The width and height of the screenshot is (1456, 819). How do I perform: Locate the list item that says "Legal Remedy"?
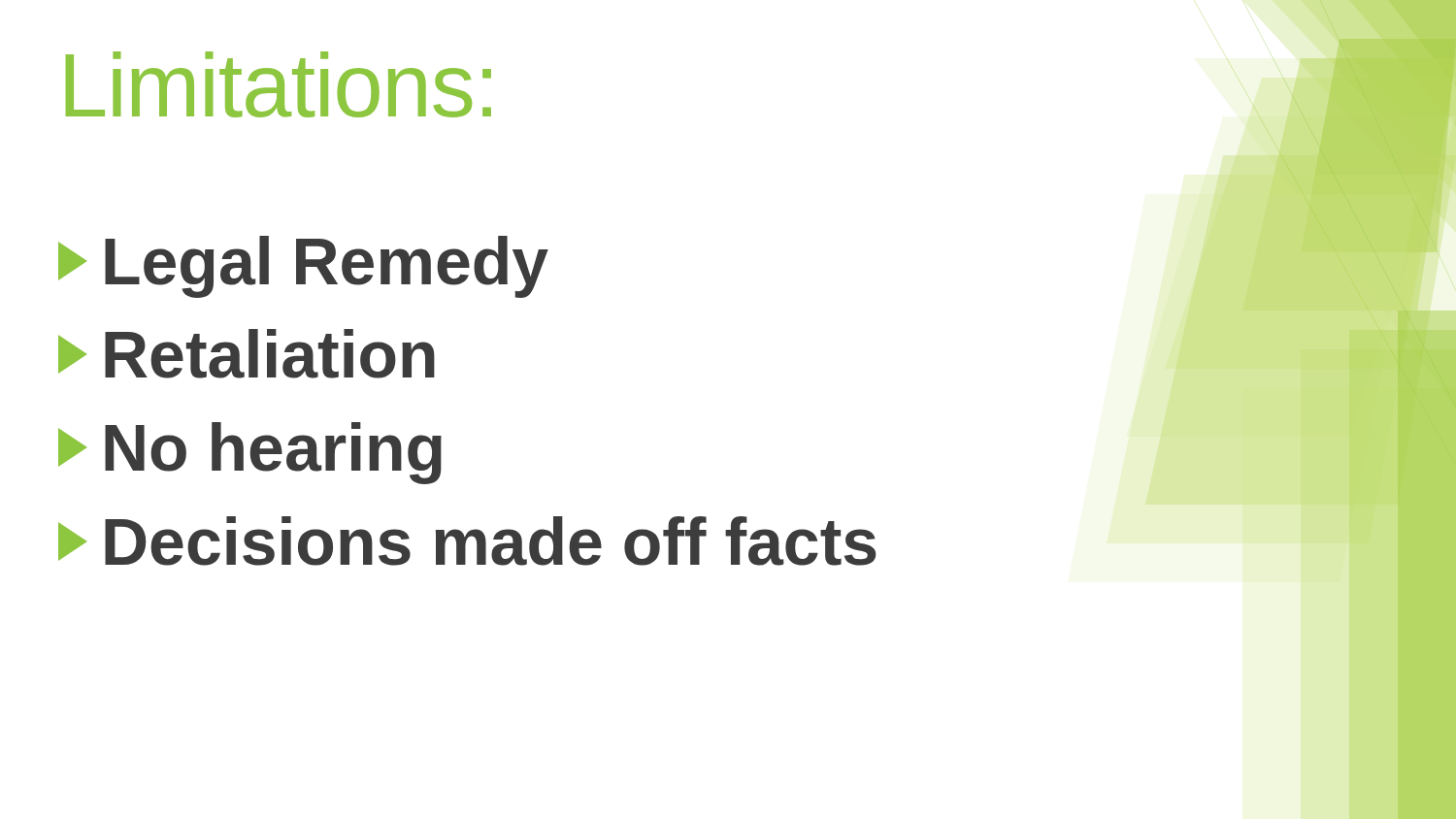[303, 261]
